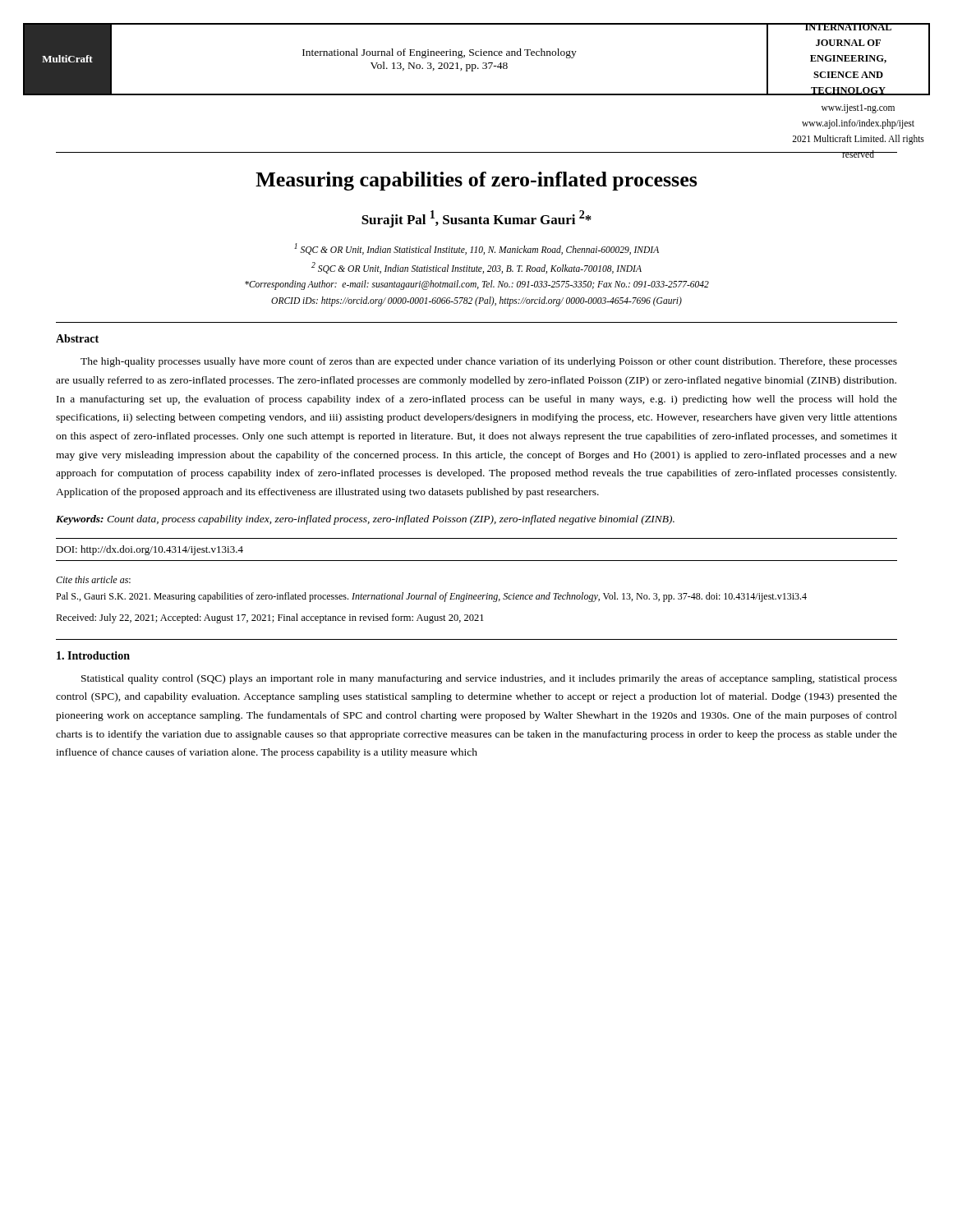The height and width of the screenshot is (1232, 953).
Task: Select the element starting "Keywords: Count data, process"
Action: [365, 518]
